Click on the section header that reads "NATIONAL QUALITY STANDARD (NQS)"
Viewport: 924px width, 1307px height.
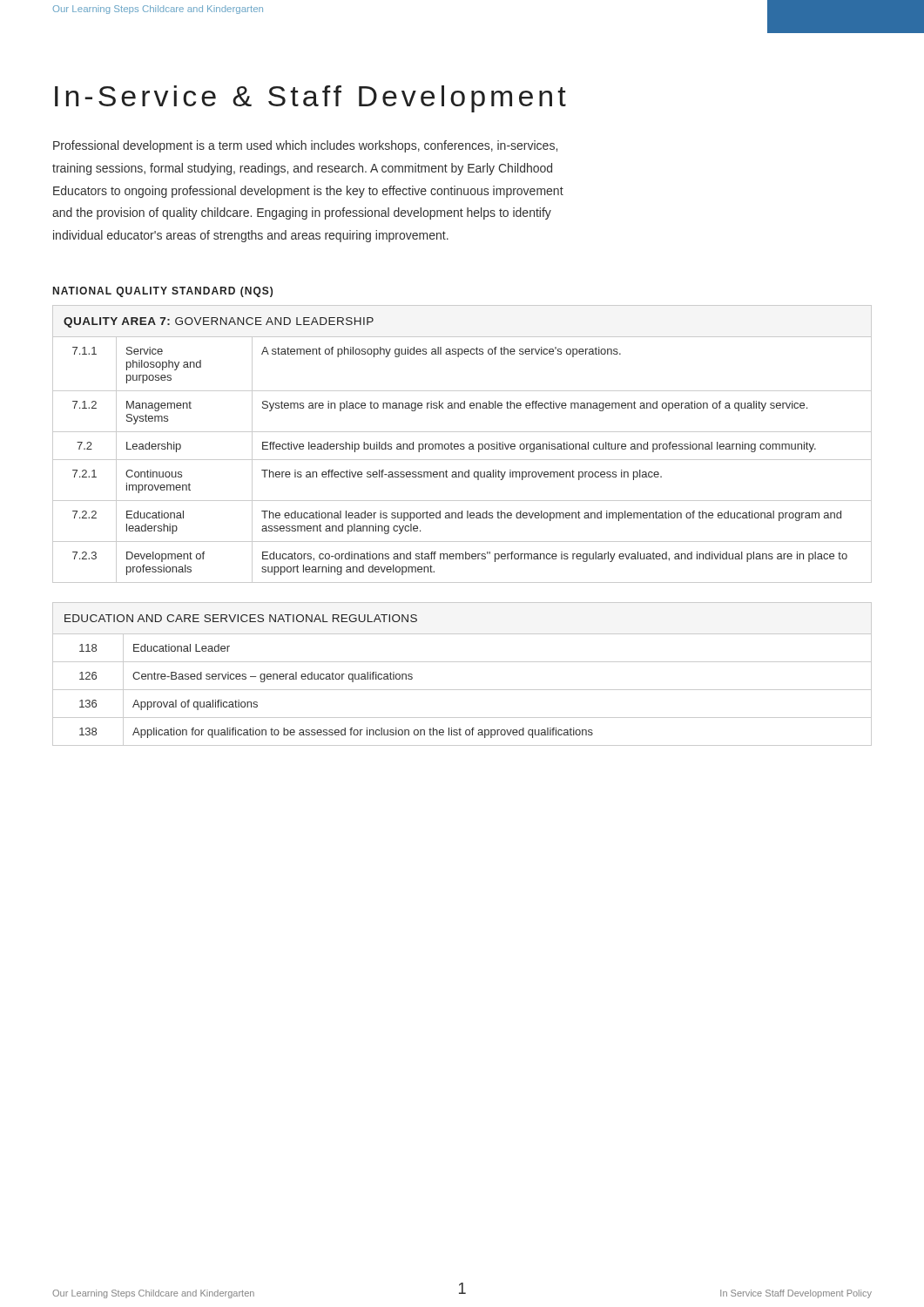tap(163, 291)
